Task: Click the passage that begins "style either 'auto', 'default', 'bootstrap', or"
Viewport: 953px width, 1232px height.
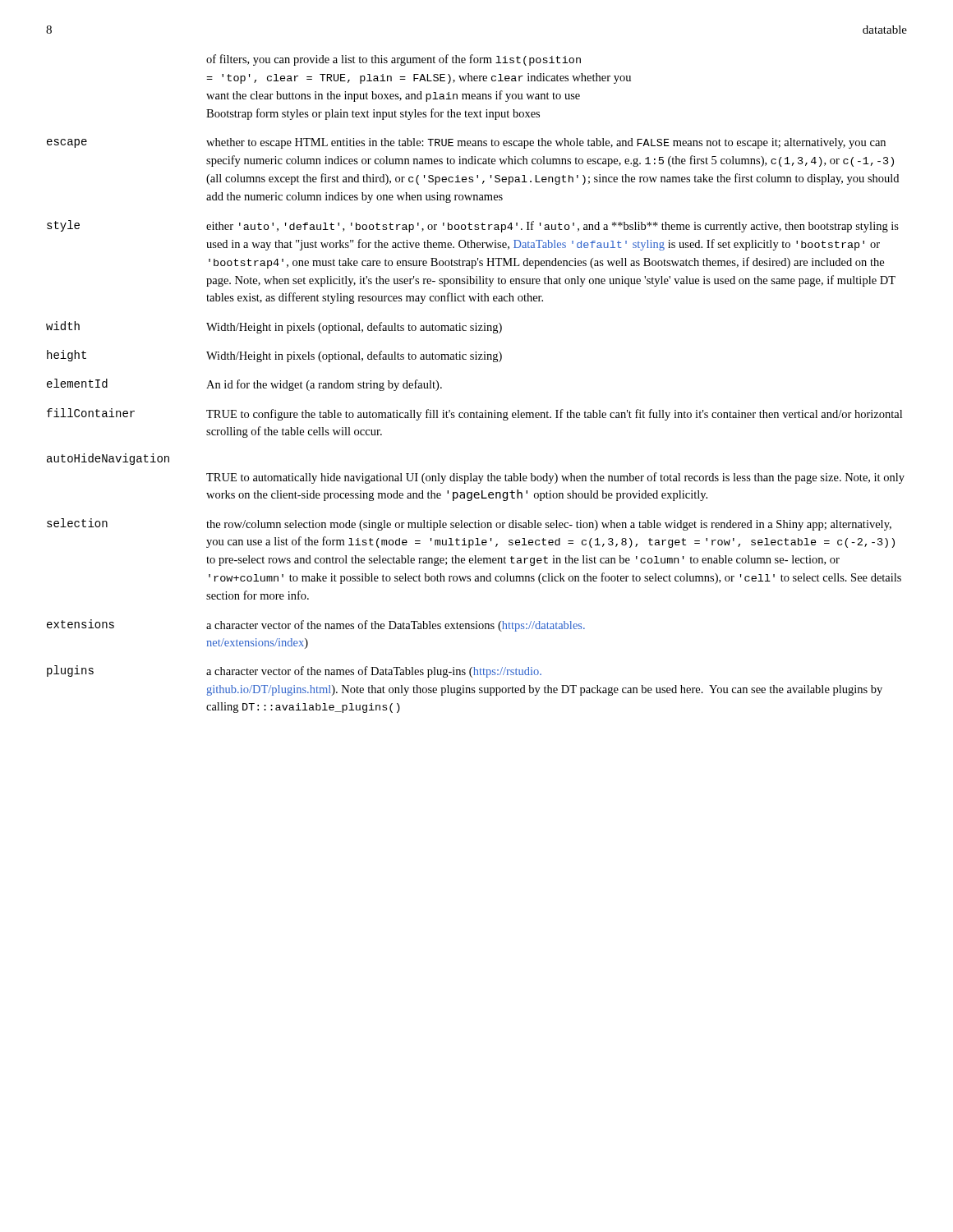Action: coord(477,262)
